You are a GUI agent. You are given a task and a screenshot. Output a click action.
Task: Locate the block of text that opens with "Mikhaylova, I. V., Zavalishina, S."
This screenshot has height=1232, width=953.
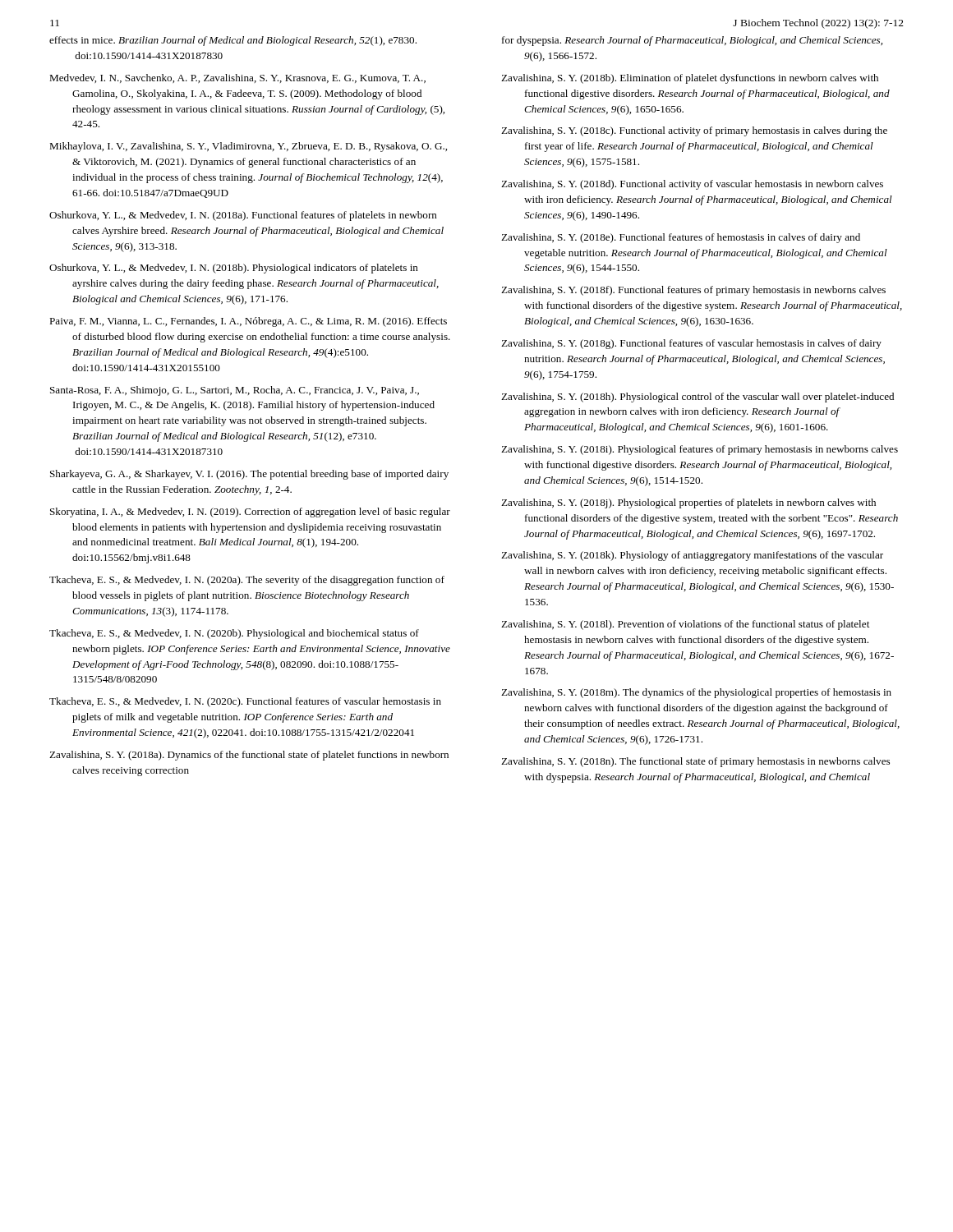coord(249,169)
